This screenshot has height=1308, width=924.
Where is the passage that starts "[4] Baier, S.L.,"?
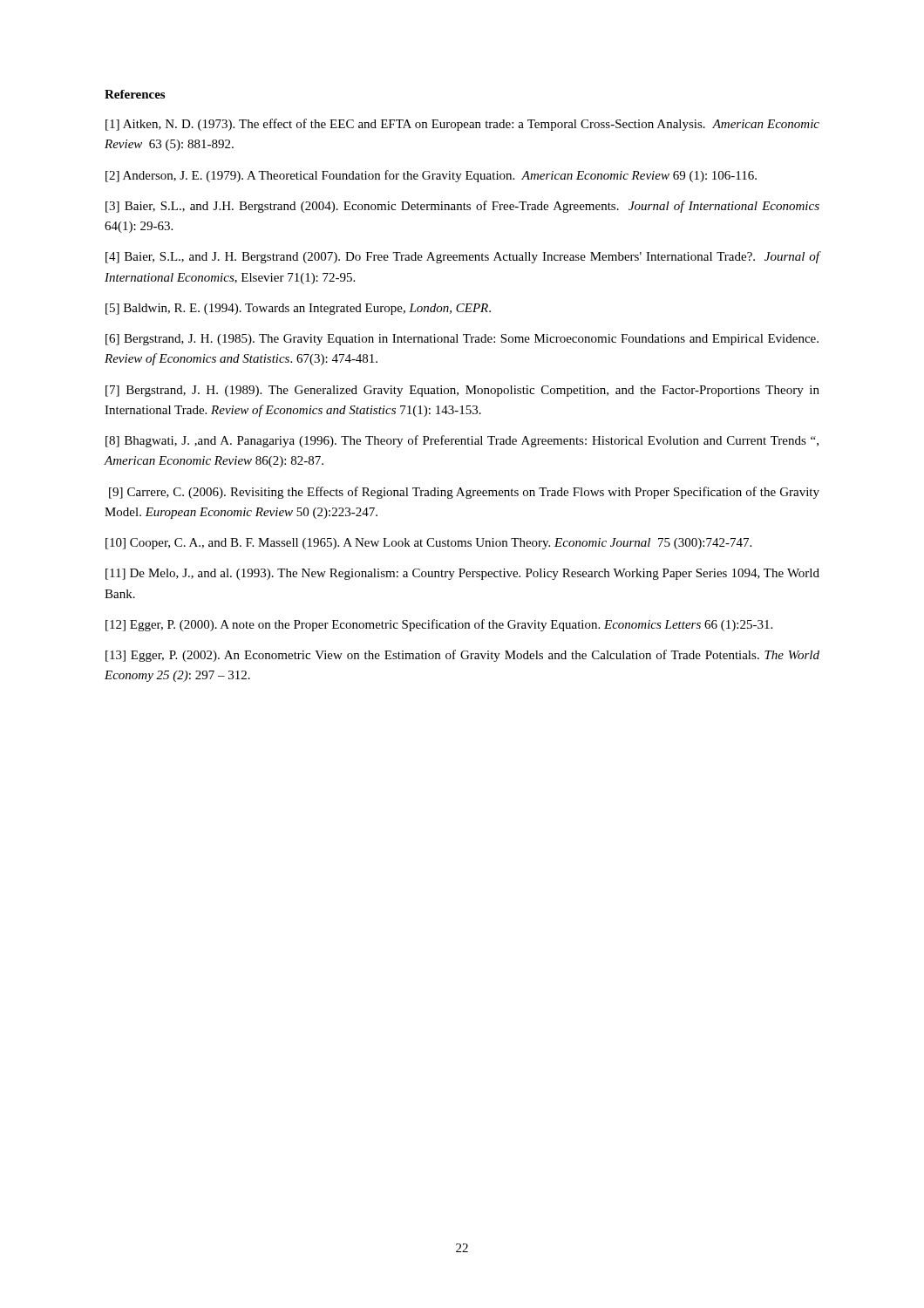[462, 267]
